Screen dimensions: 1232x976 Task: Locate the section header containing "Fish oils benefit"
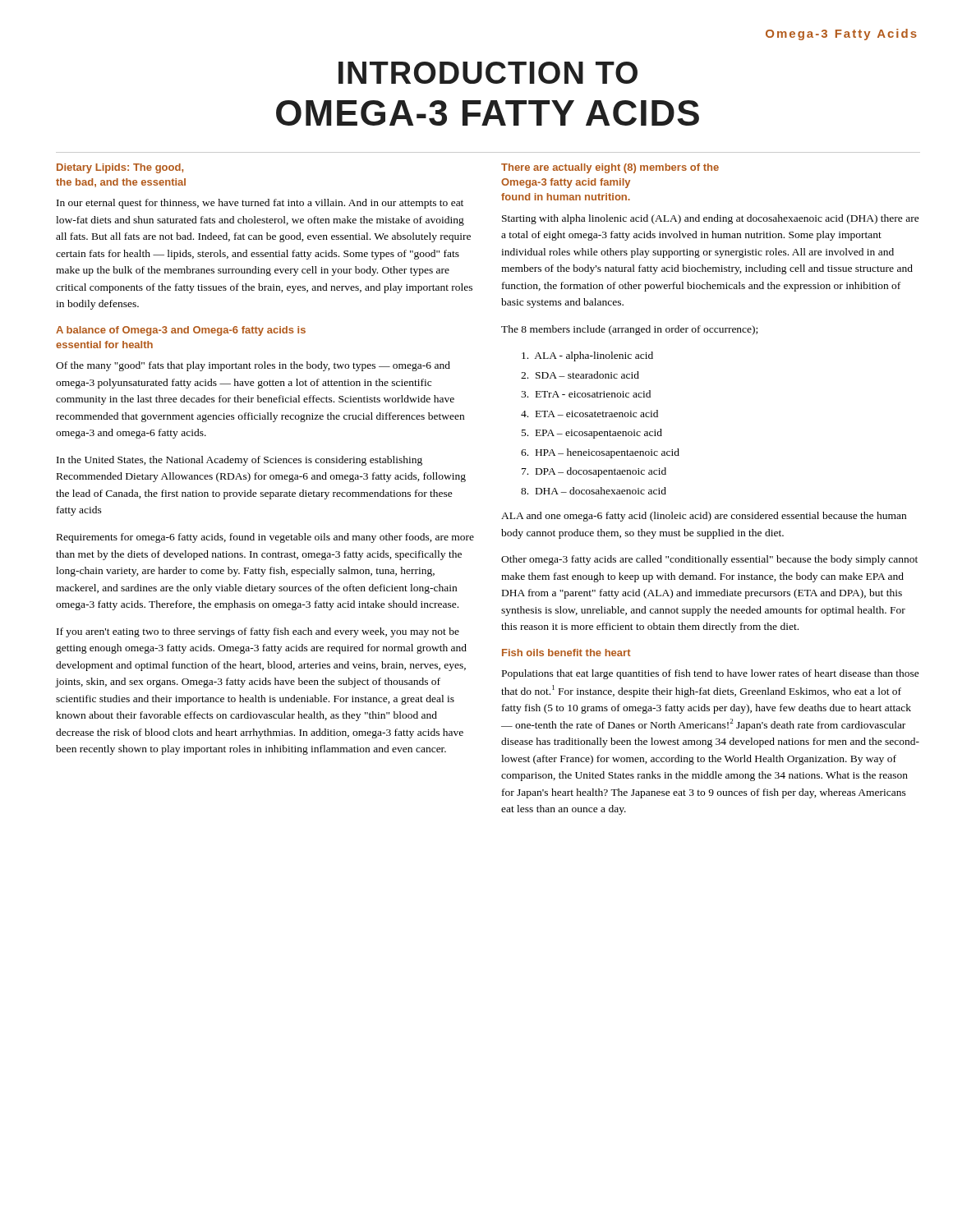566,652
